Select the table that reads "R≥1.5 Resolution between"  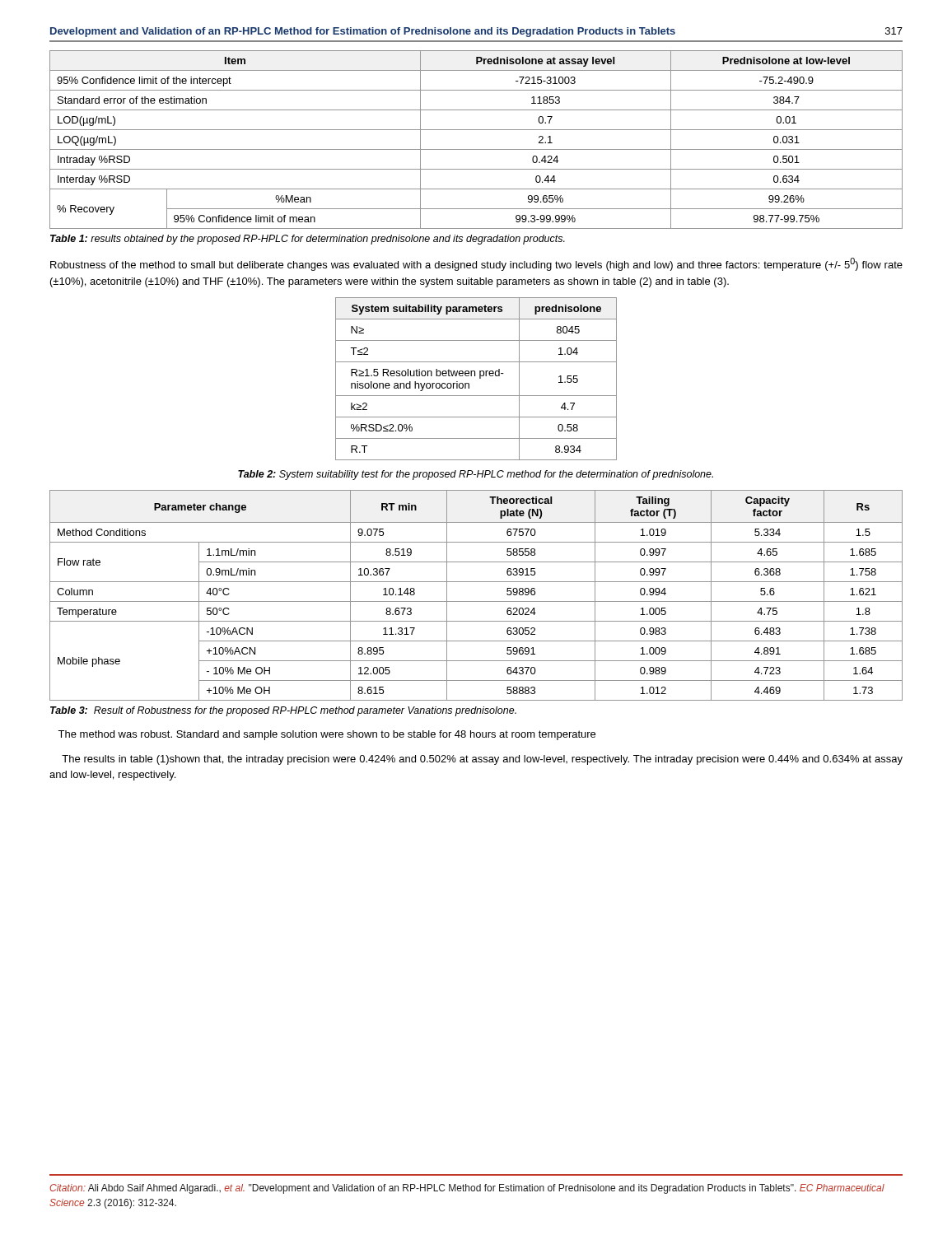tap(476, 379)
